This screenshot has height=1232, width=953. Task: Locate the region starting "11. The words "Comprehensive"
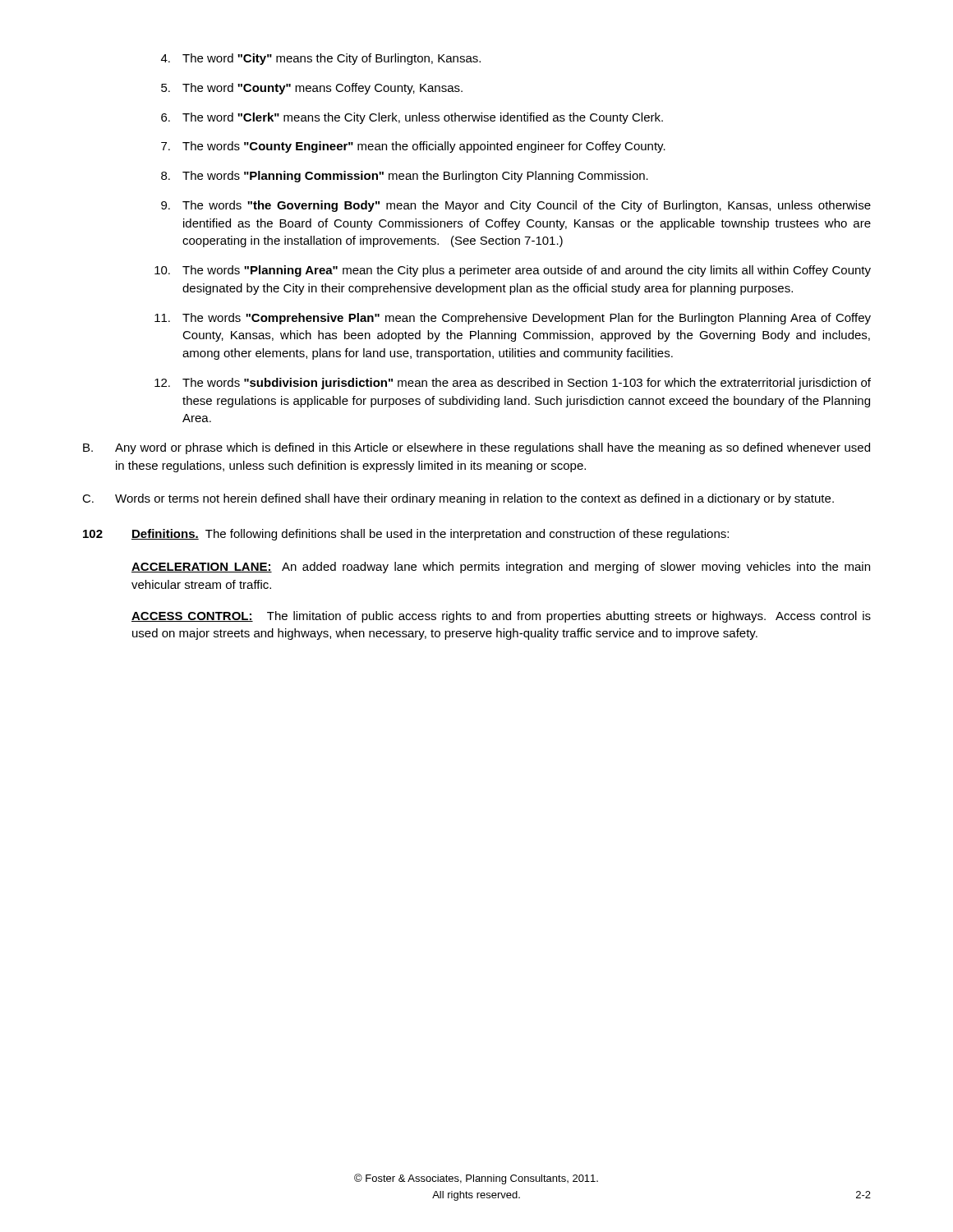pos(501,335)
